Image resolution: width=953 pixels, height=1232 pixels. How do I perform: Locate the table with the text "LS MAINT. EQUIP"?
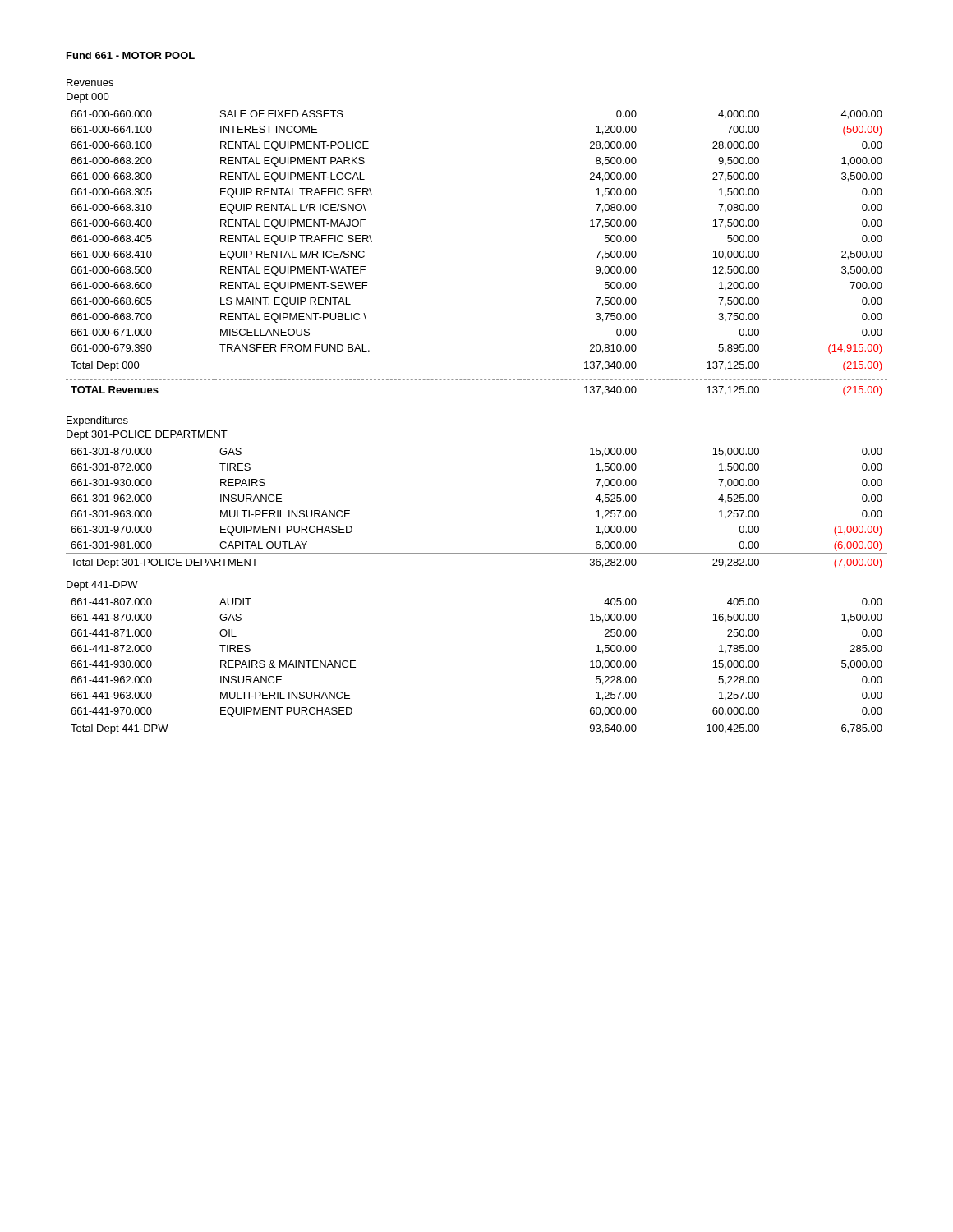476,239
